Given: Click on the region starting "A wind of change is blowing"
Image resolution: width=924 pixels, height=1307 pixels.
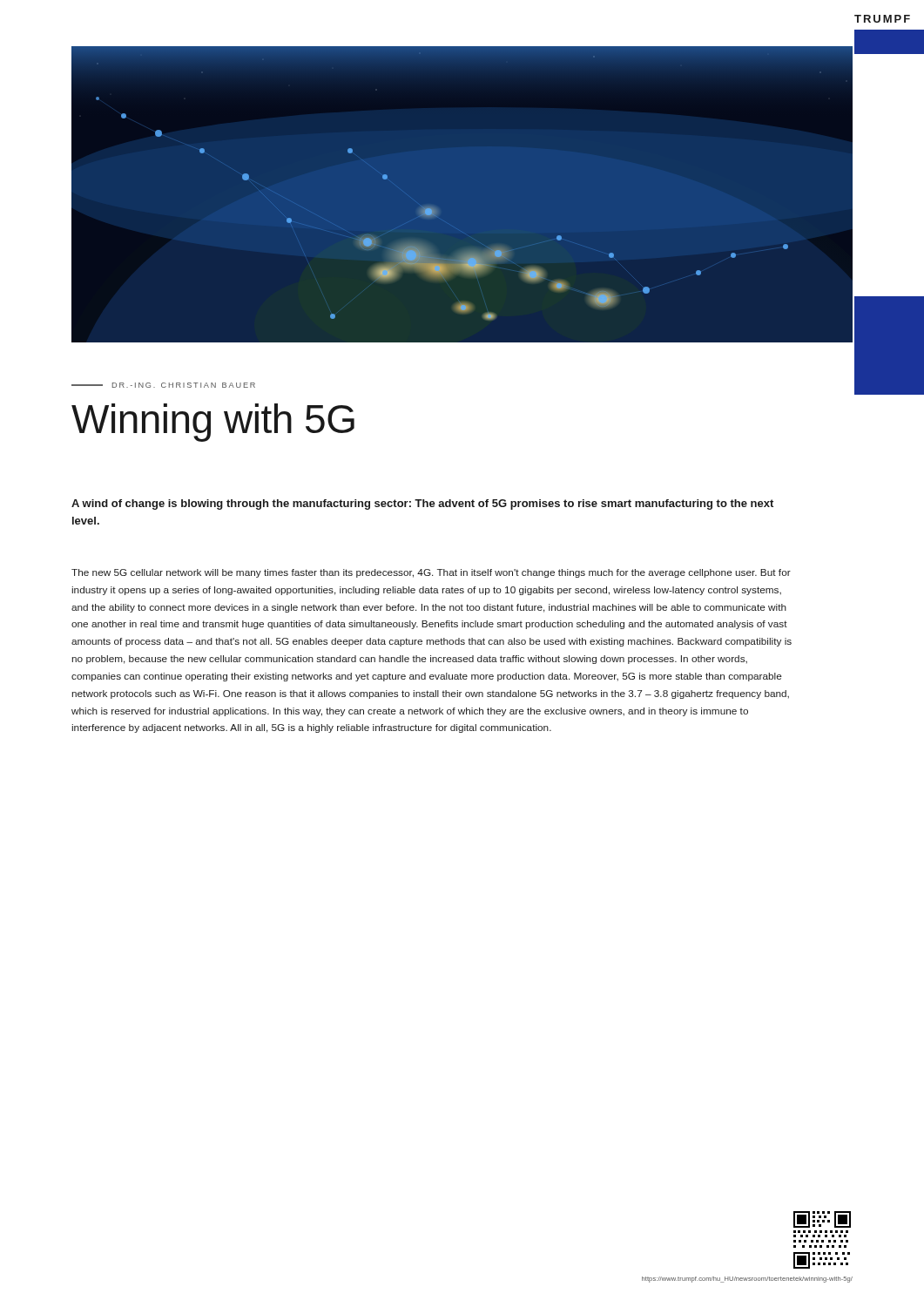Looking at the screenshot, I should pyautogui.click(x=423, y=512).
